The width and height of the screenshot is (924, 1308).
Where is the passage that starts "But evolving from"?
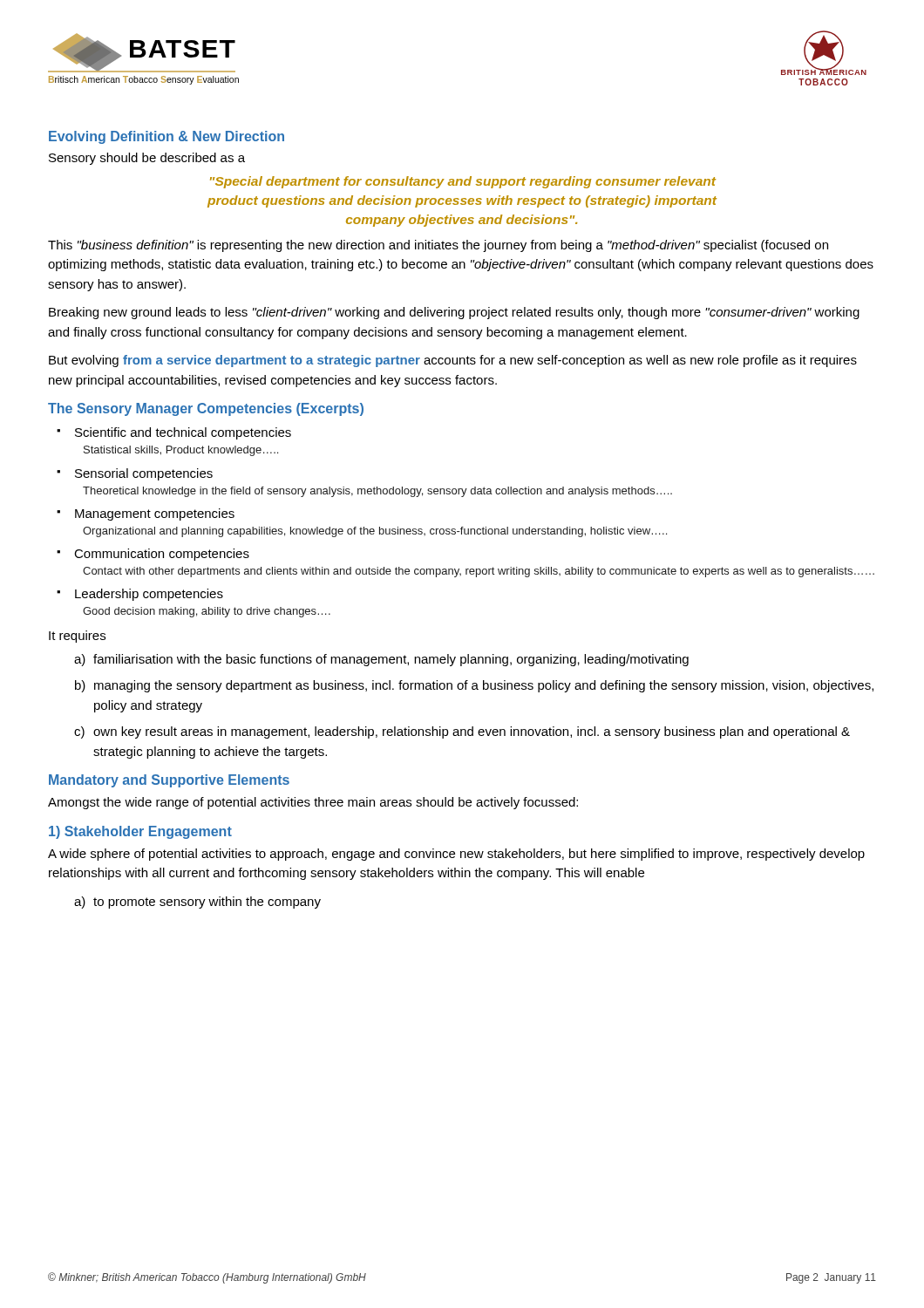coord(462,371)
